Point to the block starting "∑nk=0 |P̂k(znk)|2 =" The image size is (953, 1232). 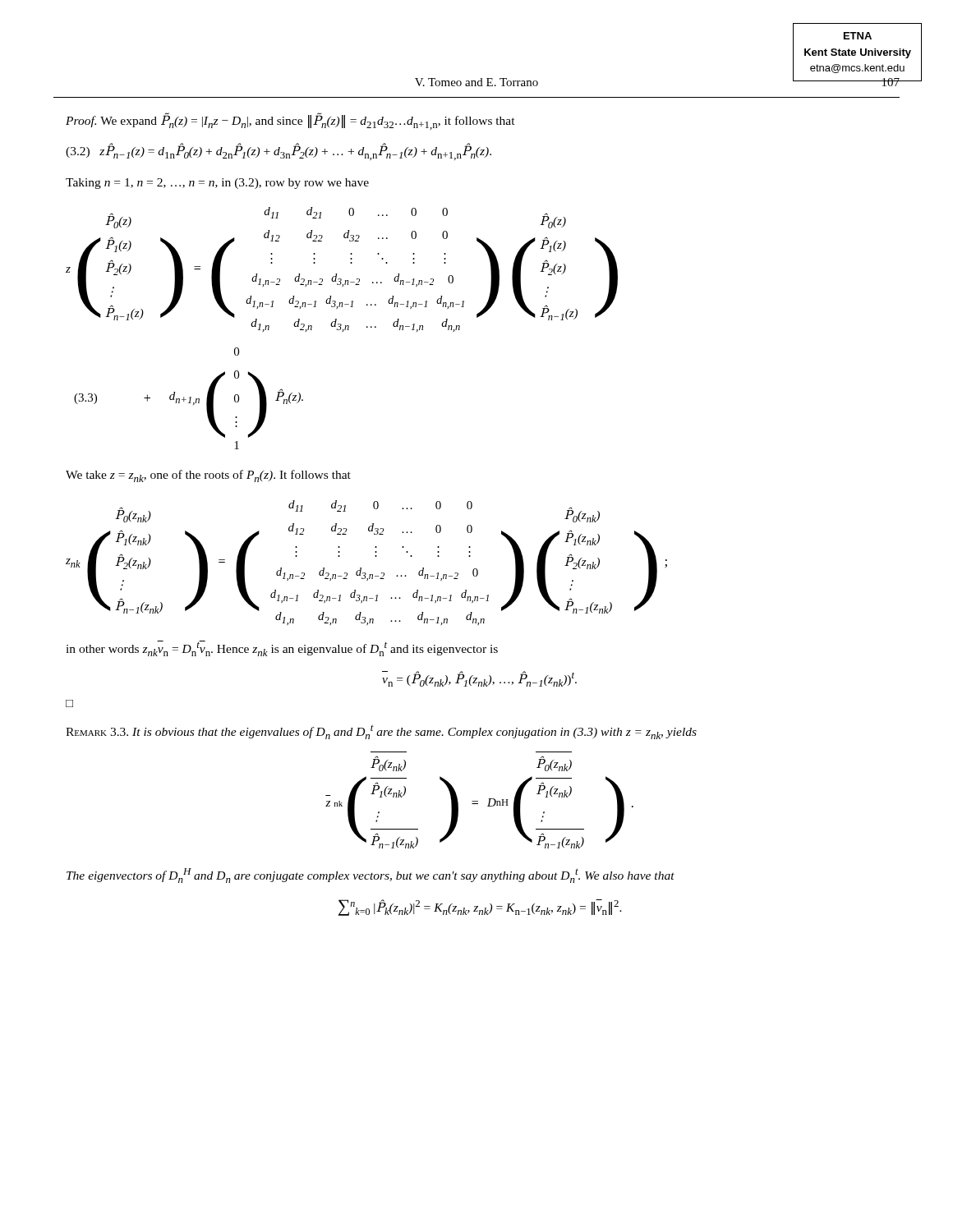coord(480,906)
